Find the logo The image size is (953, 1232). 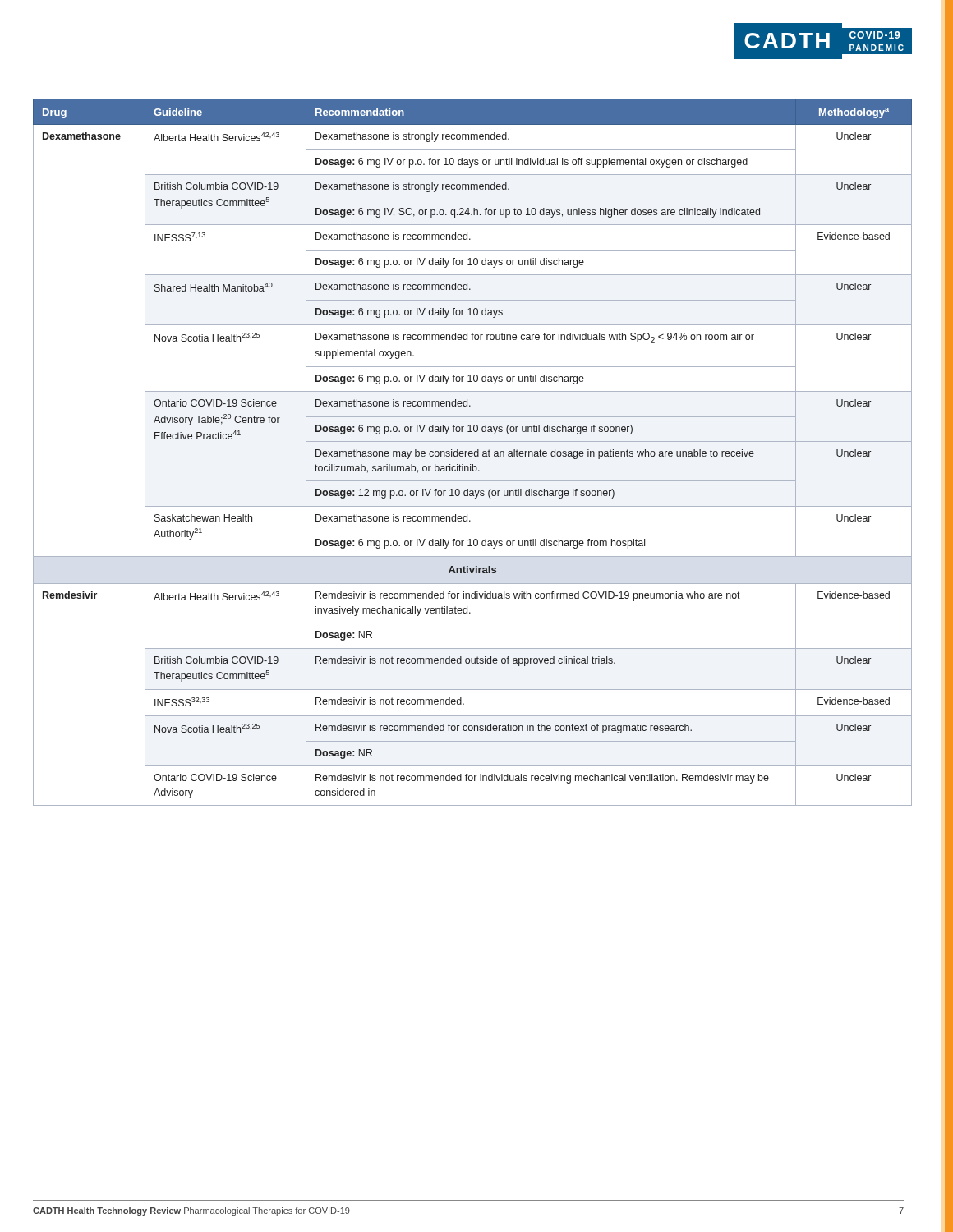click(823, 41)
